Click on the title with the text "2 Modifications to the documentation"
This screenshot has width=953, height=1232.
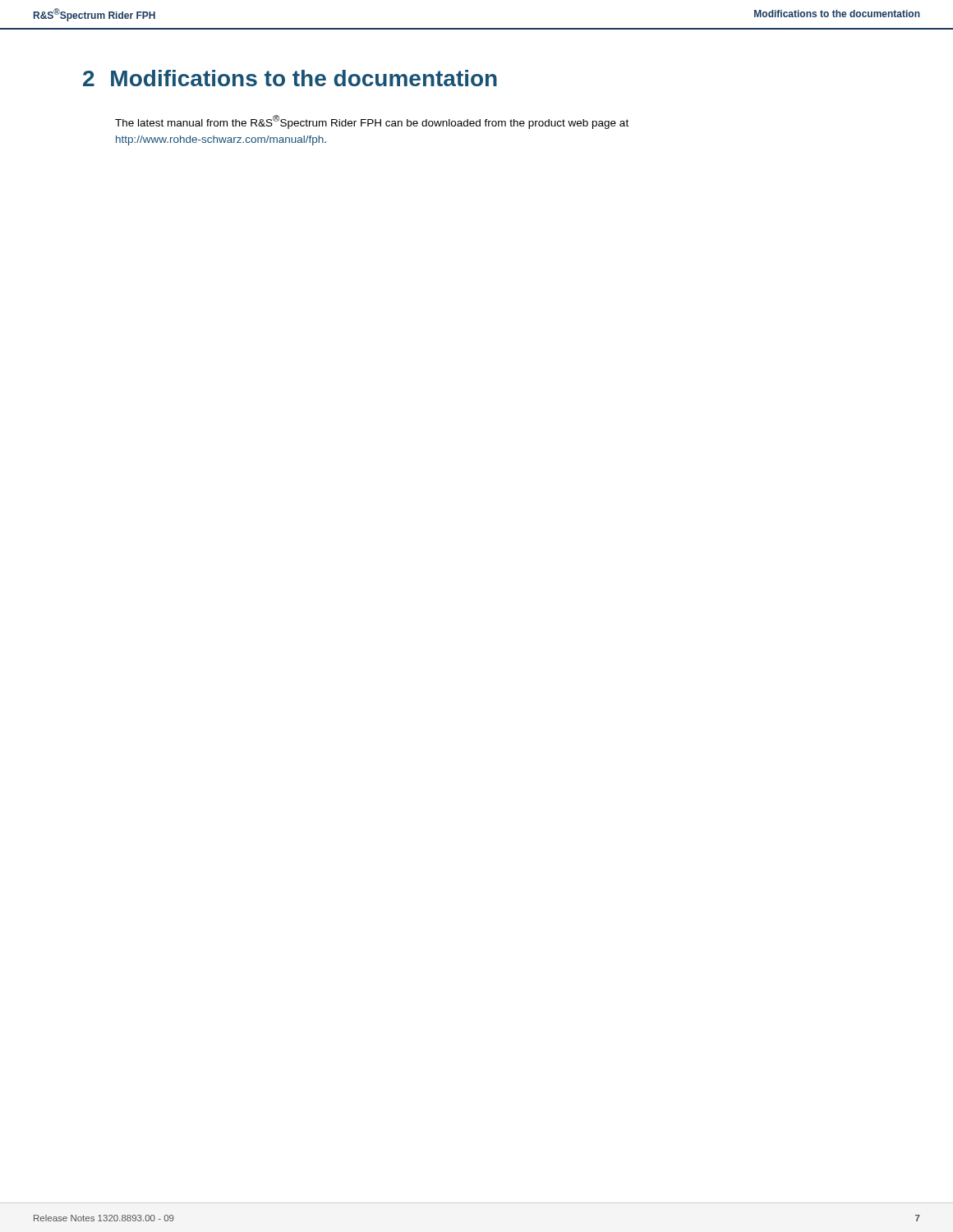pyautogui.click(x=290, y=78)
